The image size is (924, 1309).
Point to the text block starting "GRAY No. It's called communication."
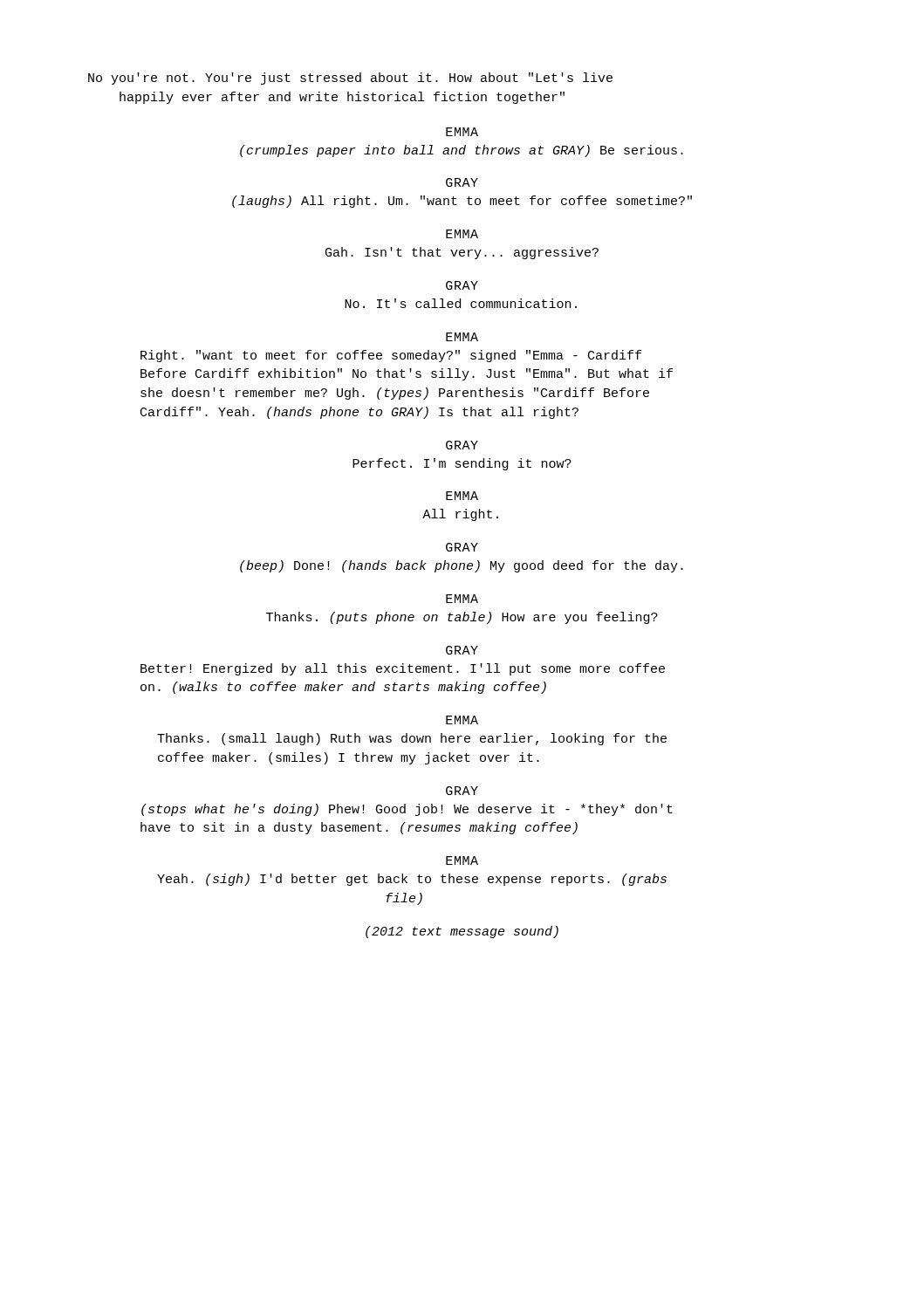(462, 297)
